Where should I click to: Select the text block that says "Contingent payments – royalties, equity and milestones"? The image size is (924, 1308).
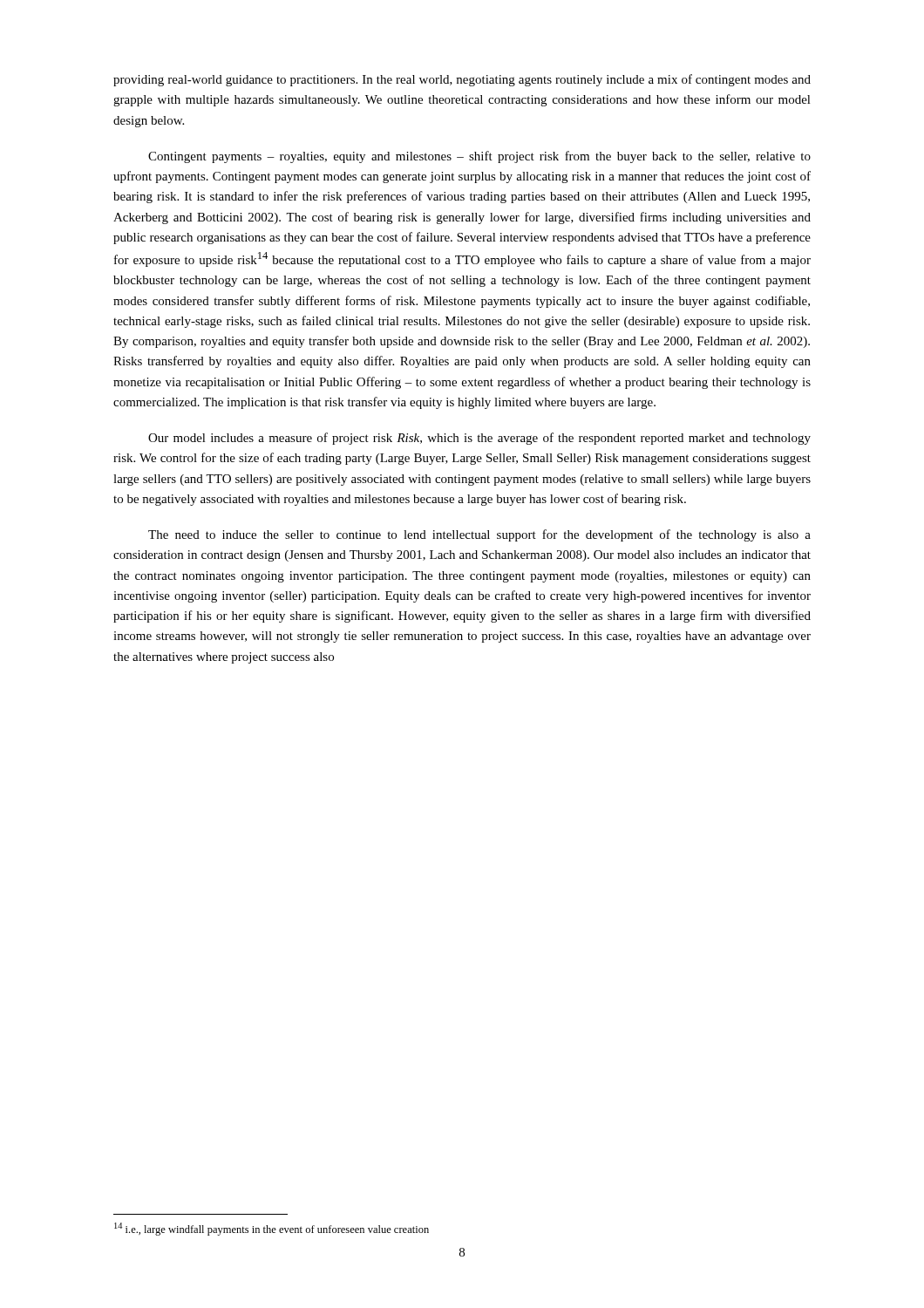462,279
